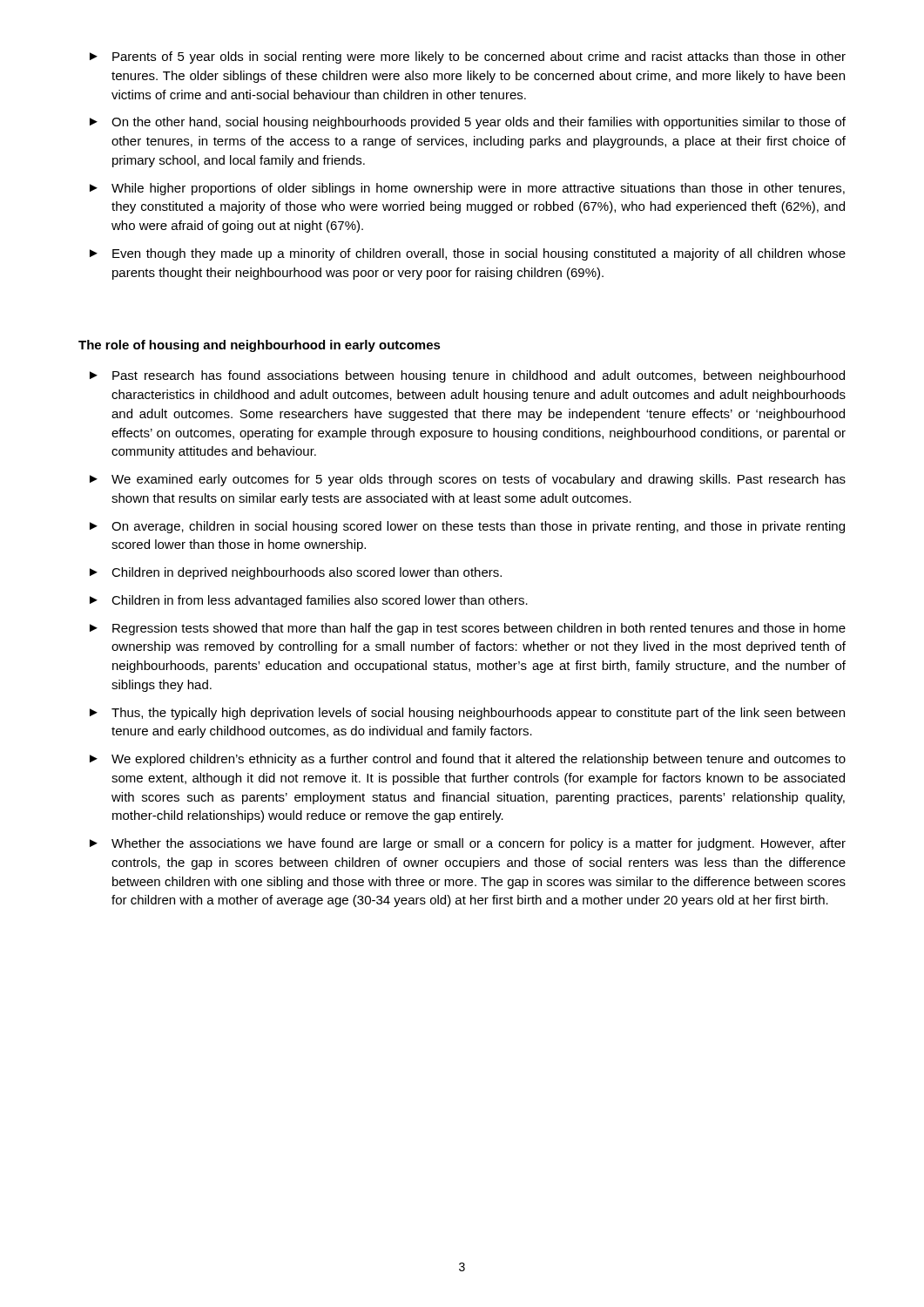This screenshot has height=1307, width=924.
Task: Select the region starting "► We examined early outcomes"
Action: 466,489
